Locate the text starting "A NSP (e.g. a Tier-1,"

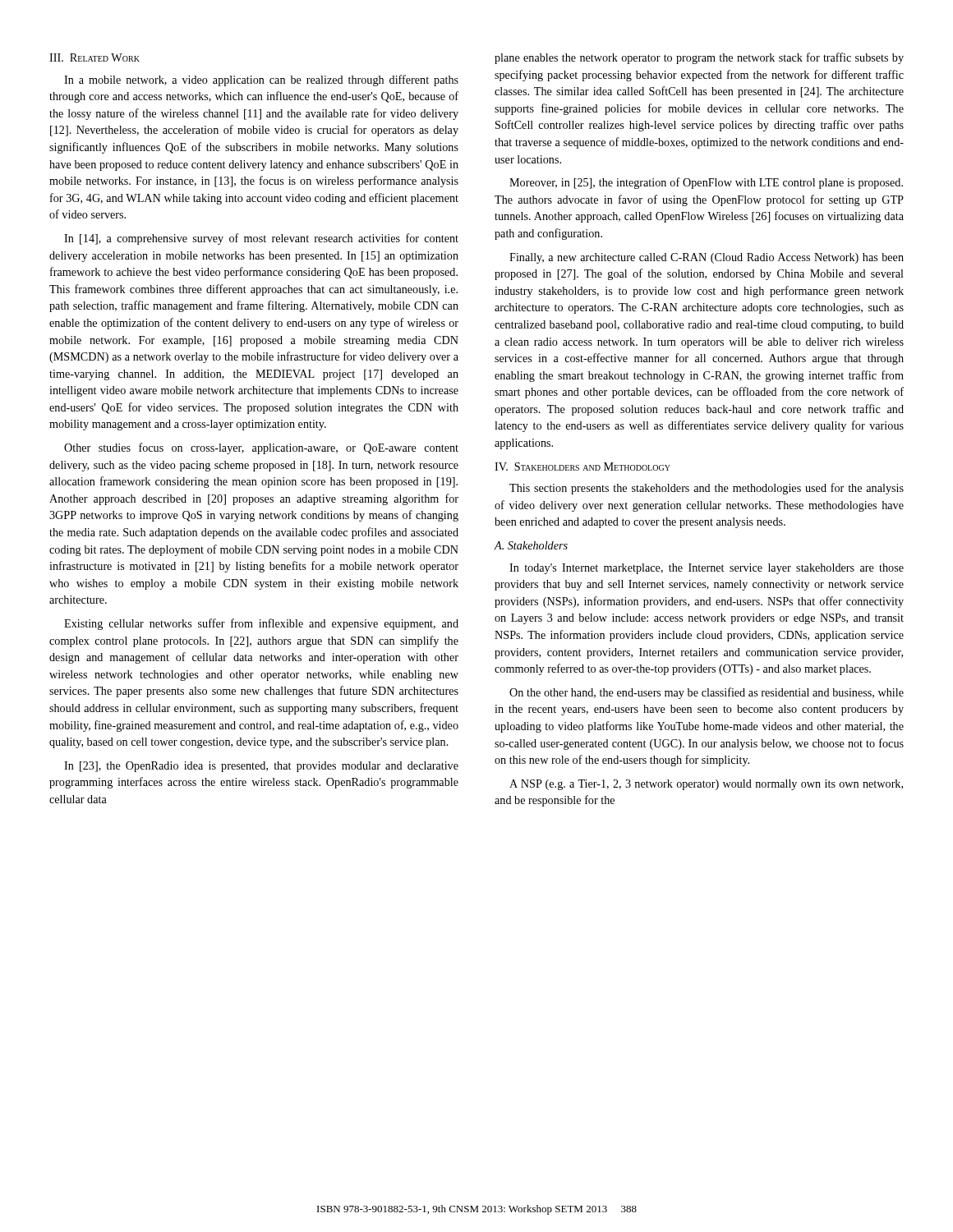pyautogui.click(x=699, y=792)
